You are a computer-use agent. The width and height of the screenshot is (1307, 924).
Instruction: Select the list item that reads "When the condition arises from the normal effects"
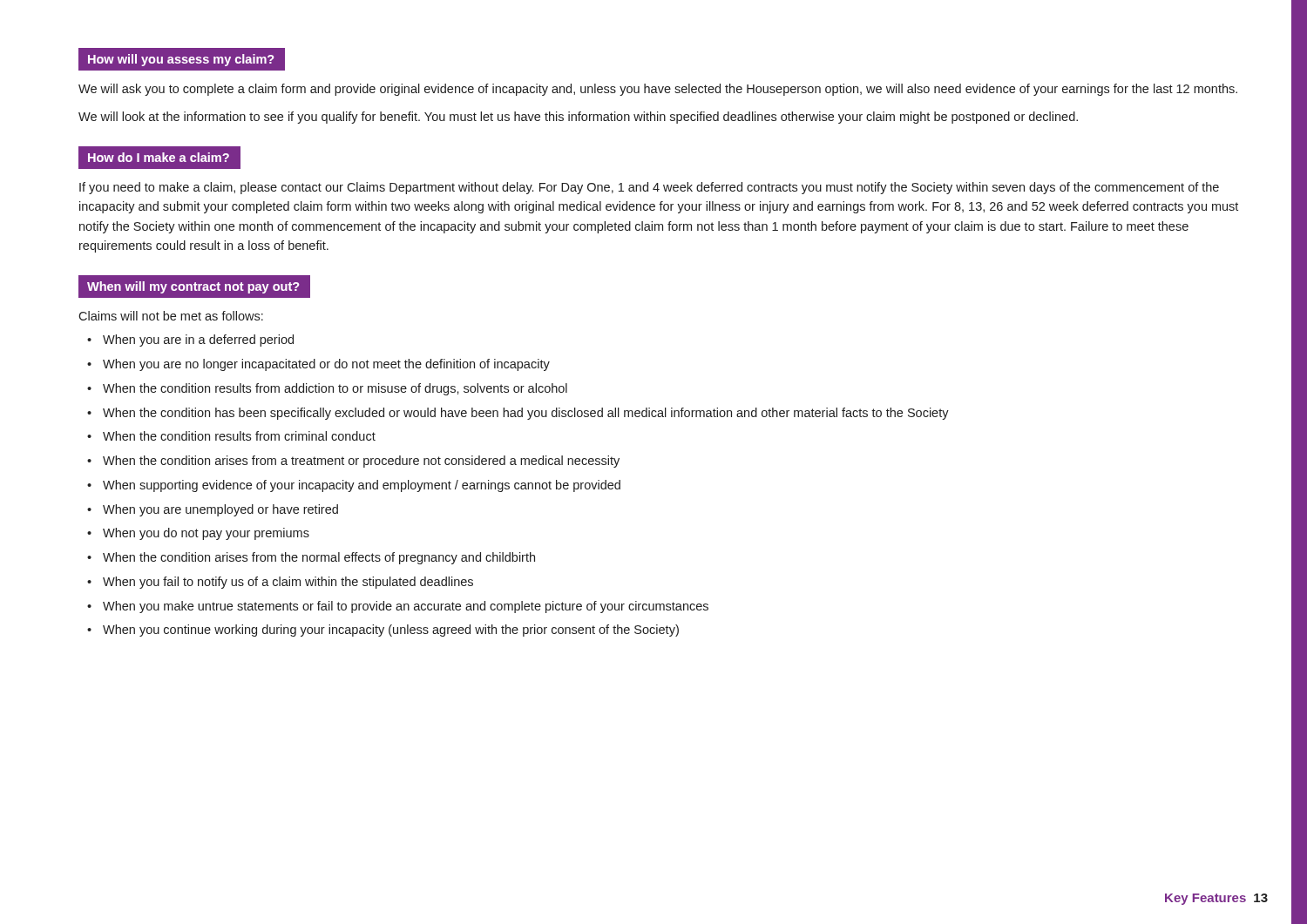[311, 558]
